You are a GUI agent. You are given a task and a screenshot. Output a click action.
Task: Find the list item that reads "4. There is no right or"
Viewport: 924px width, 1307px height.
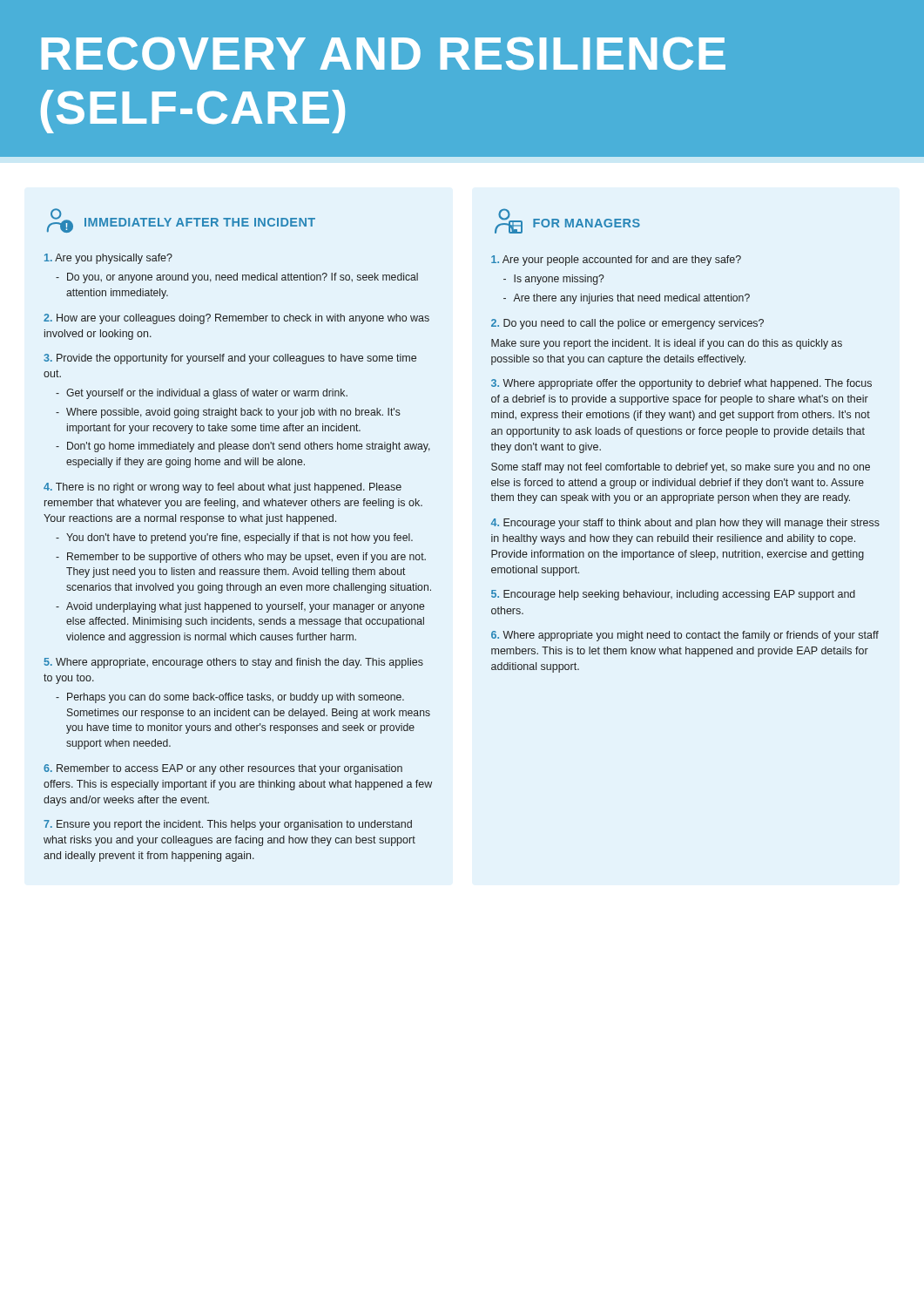pyautogui.click(x=238, y=563)
